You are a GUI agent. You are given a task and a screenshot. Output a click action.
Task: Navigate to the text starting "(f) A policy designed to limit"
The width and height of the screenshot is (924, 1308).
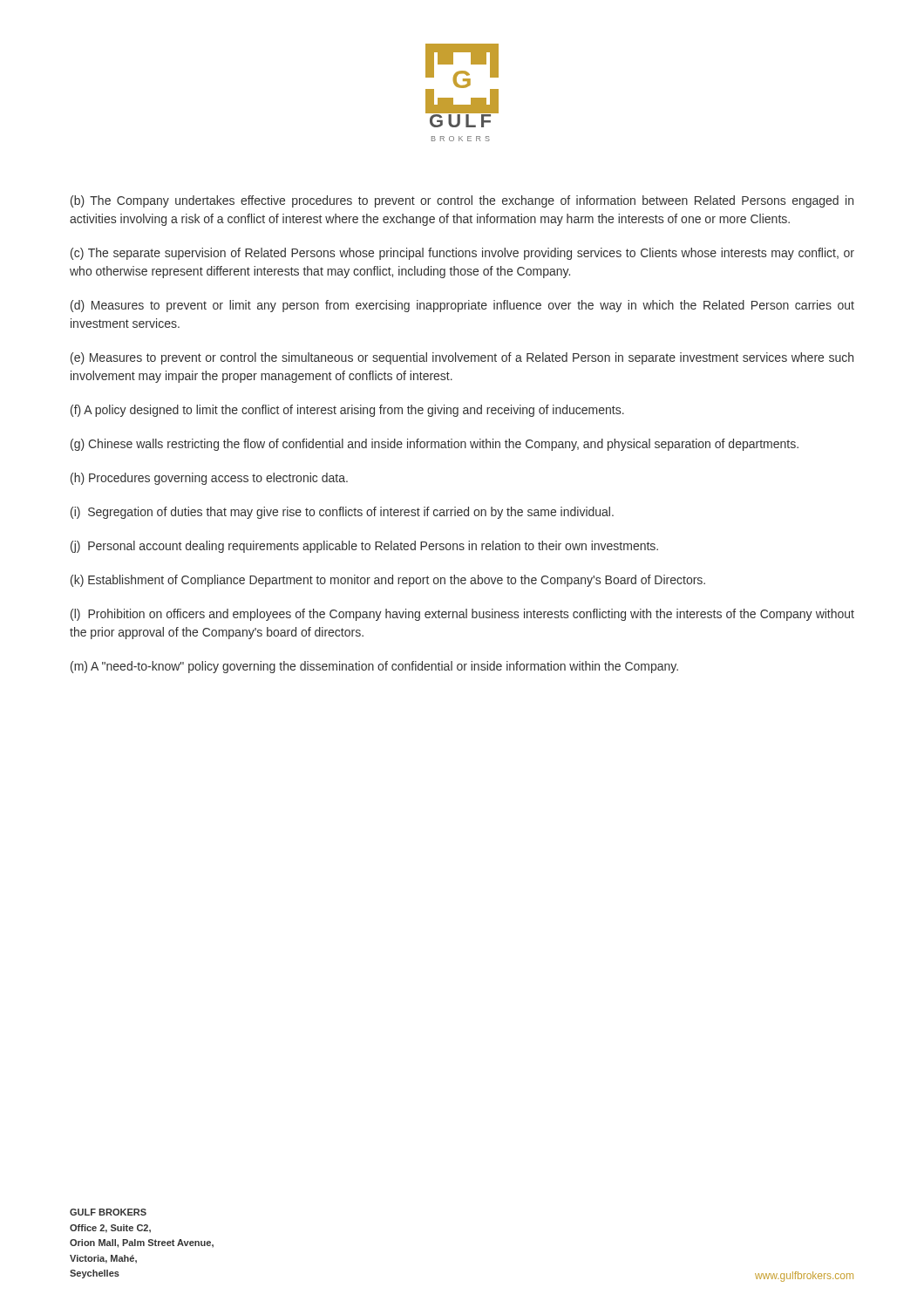coord(462,410)
